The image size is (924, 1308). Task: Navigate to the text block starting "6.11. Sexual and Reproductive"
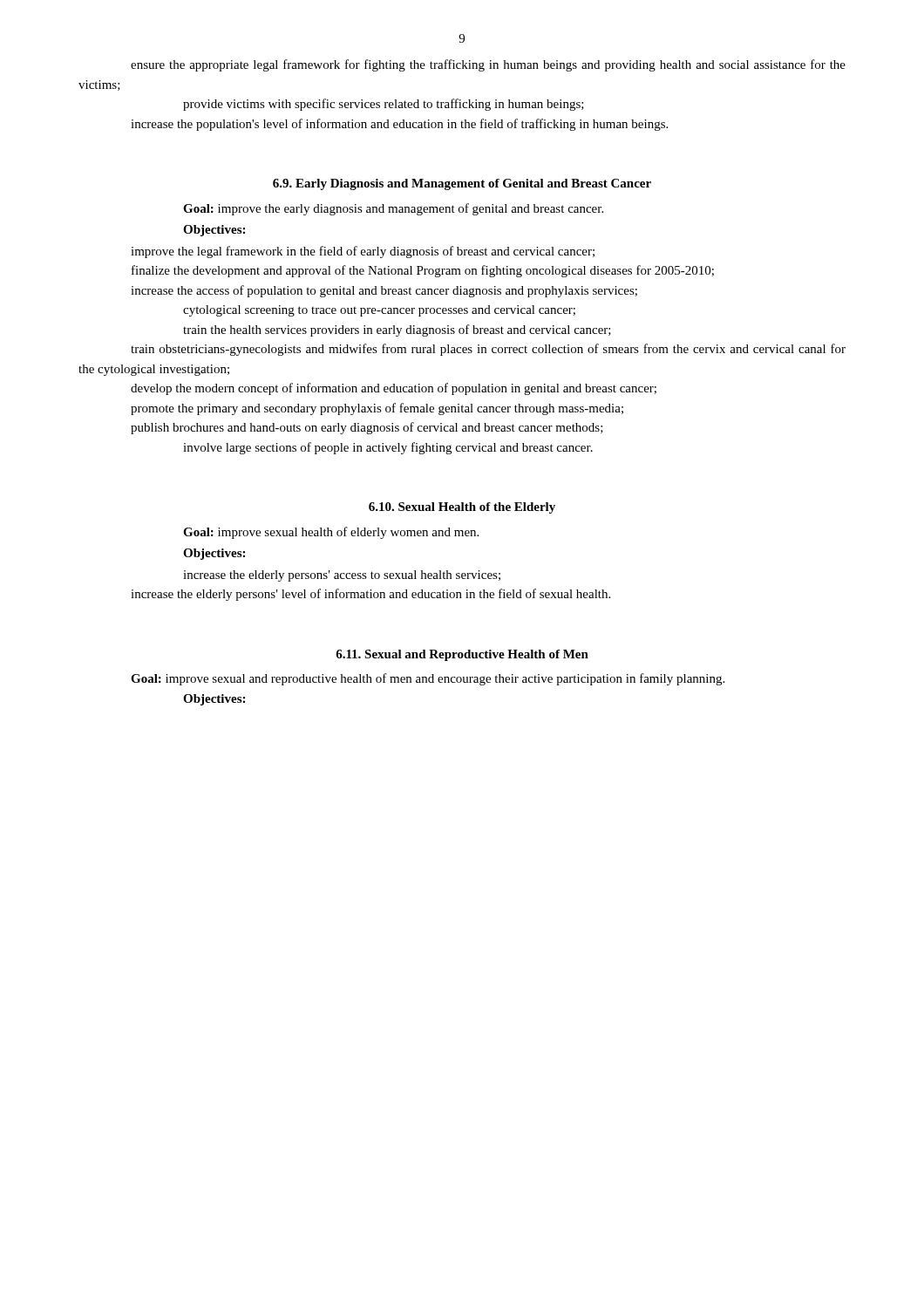pos(462,654)
